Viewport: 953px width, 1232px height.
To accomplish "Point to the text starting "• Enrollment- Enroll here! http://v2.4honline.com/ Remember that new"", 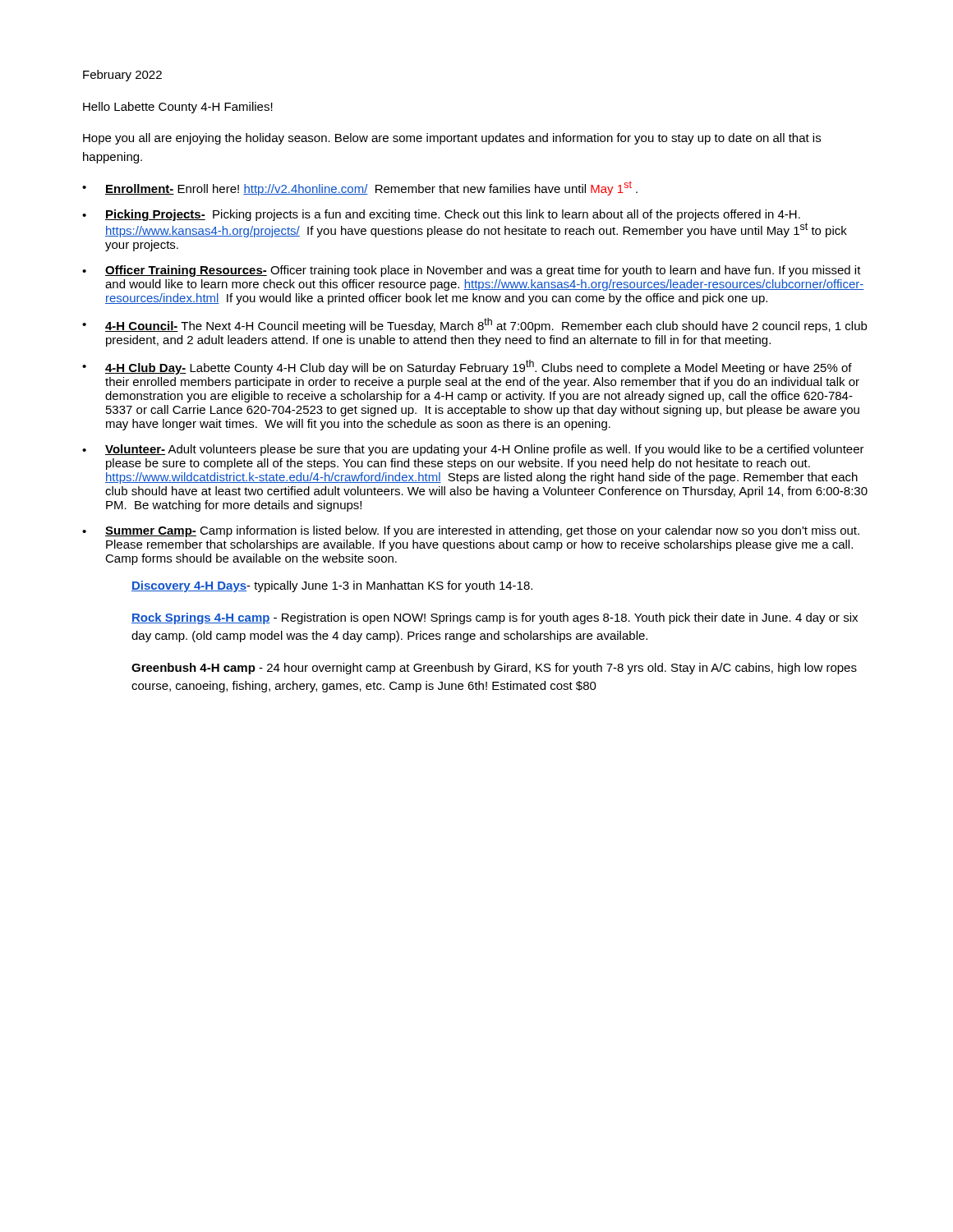I will [476, 187].
